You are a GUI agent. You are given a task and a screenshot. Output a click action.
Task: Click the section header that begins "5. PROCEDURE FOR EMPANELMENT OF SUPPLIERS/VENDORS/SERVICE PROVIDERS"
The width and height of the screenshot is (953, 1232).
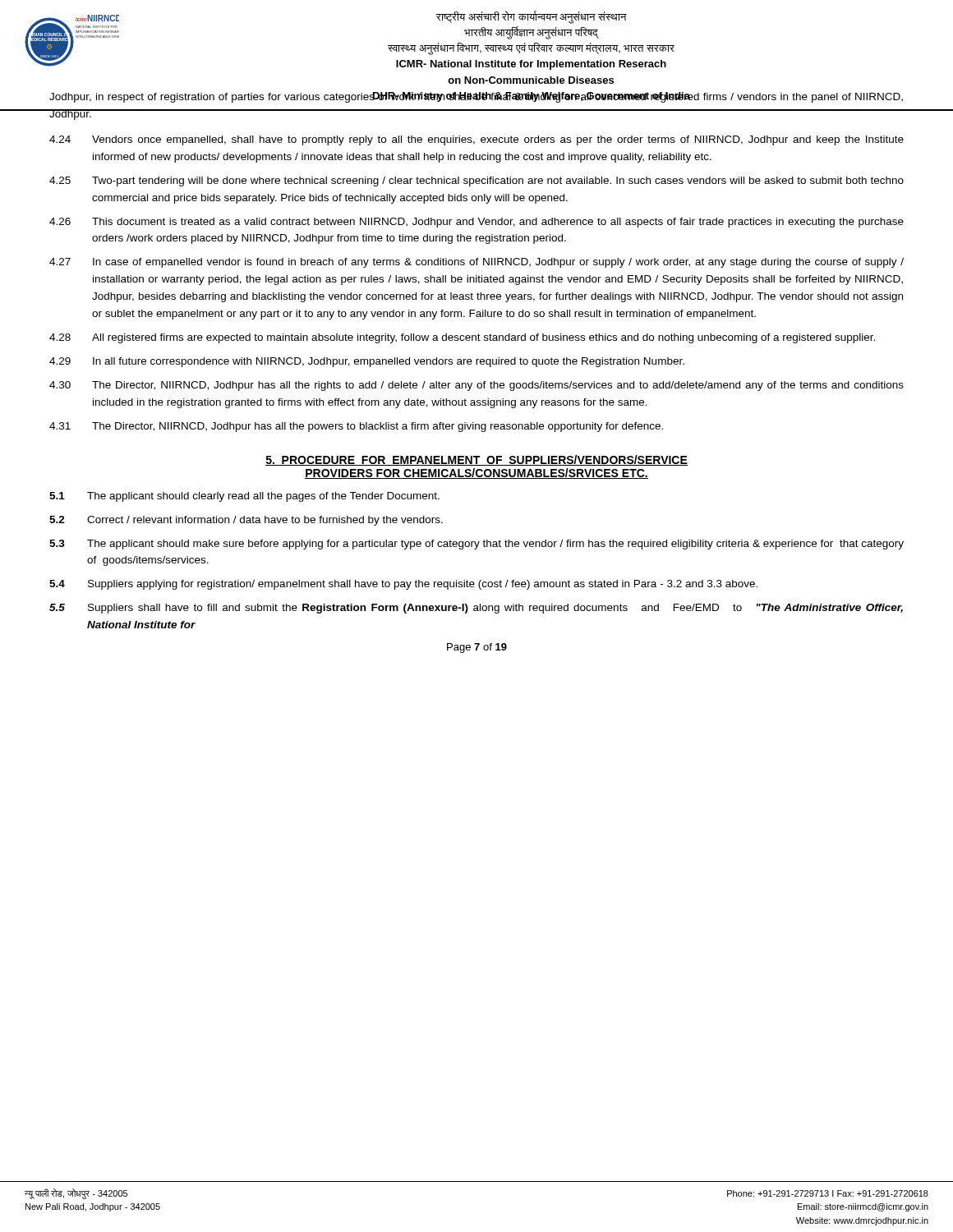476,466
